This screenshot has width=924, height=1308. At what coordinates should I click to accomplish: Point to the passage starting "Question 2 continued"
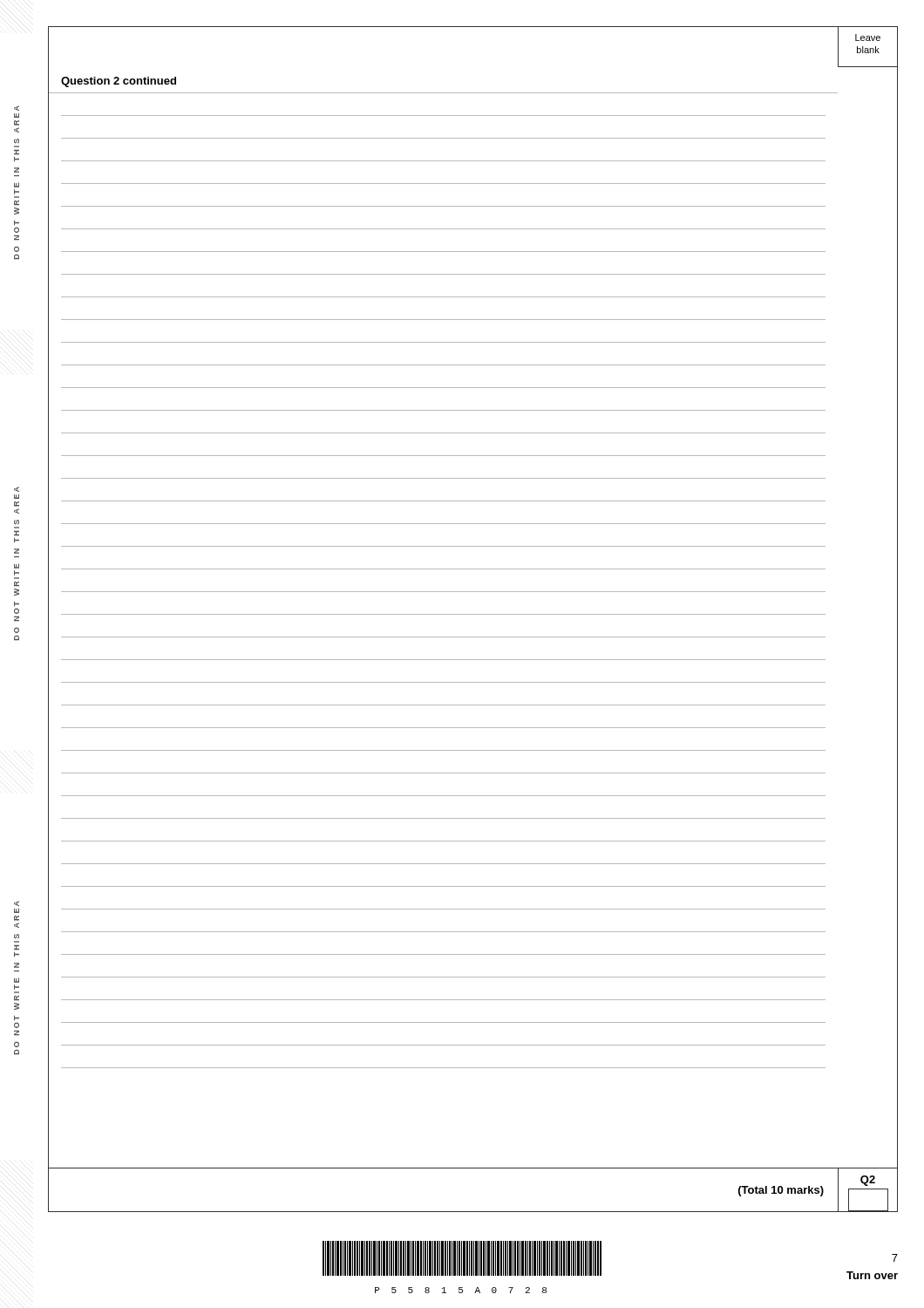point(119,81)
